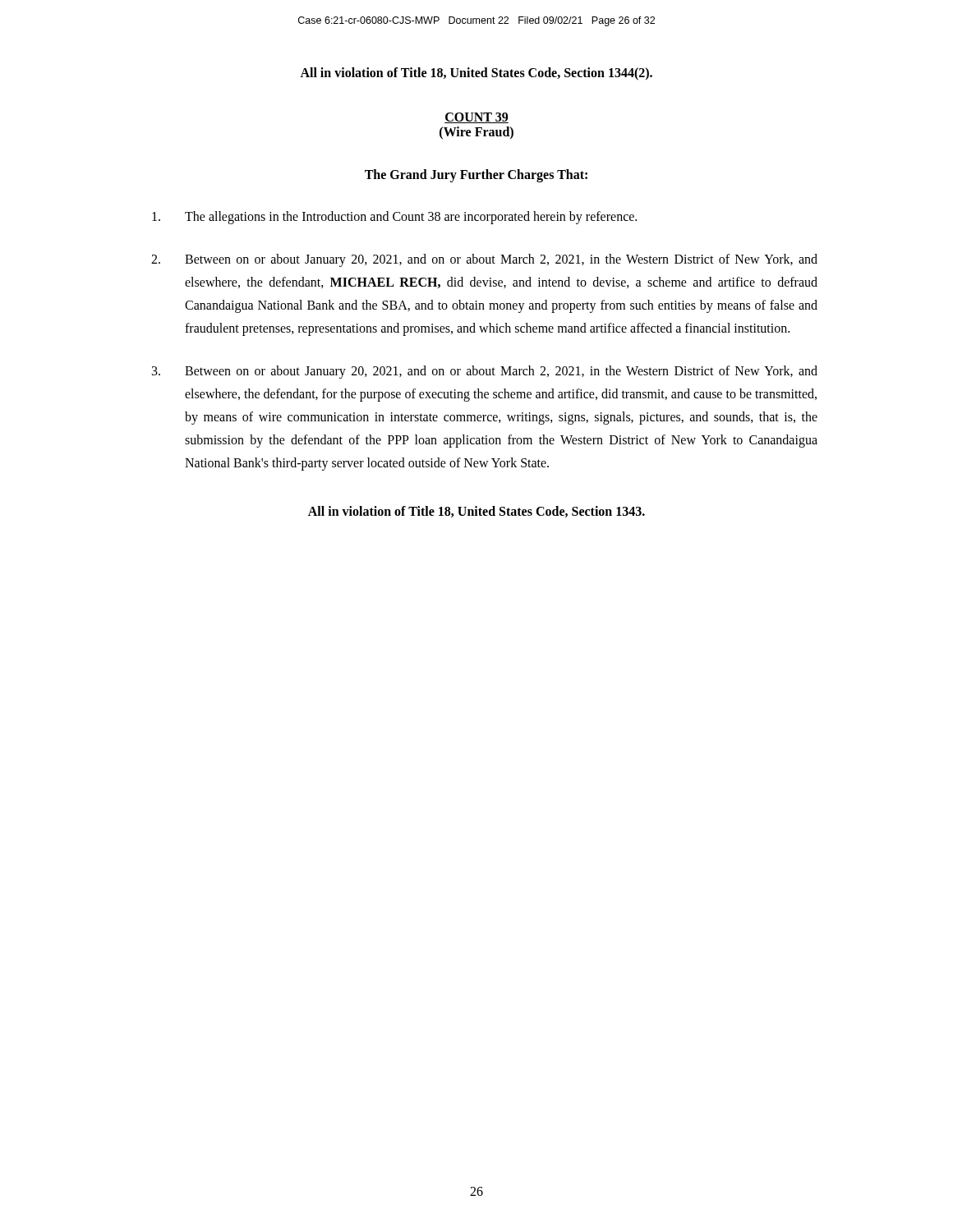This screenshot has height=1232, width=953.
Task: Point to the section header beginning "The Grand Jury"
Action: click(x=476, y=175)
